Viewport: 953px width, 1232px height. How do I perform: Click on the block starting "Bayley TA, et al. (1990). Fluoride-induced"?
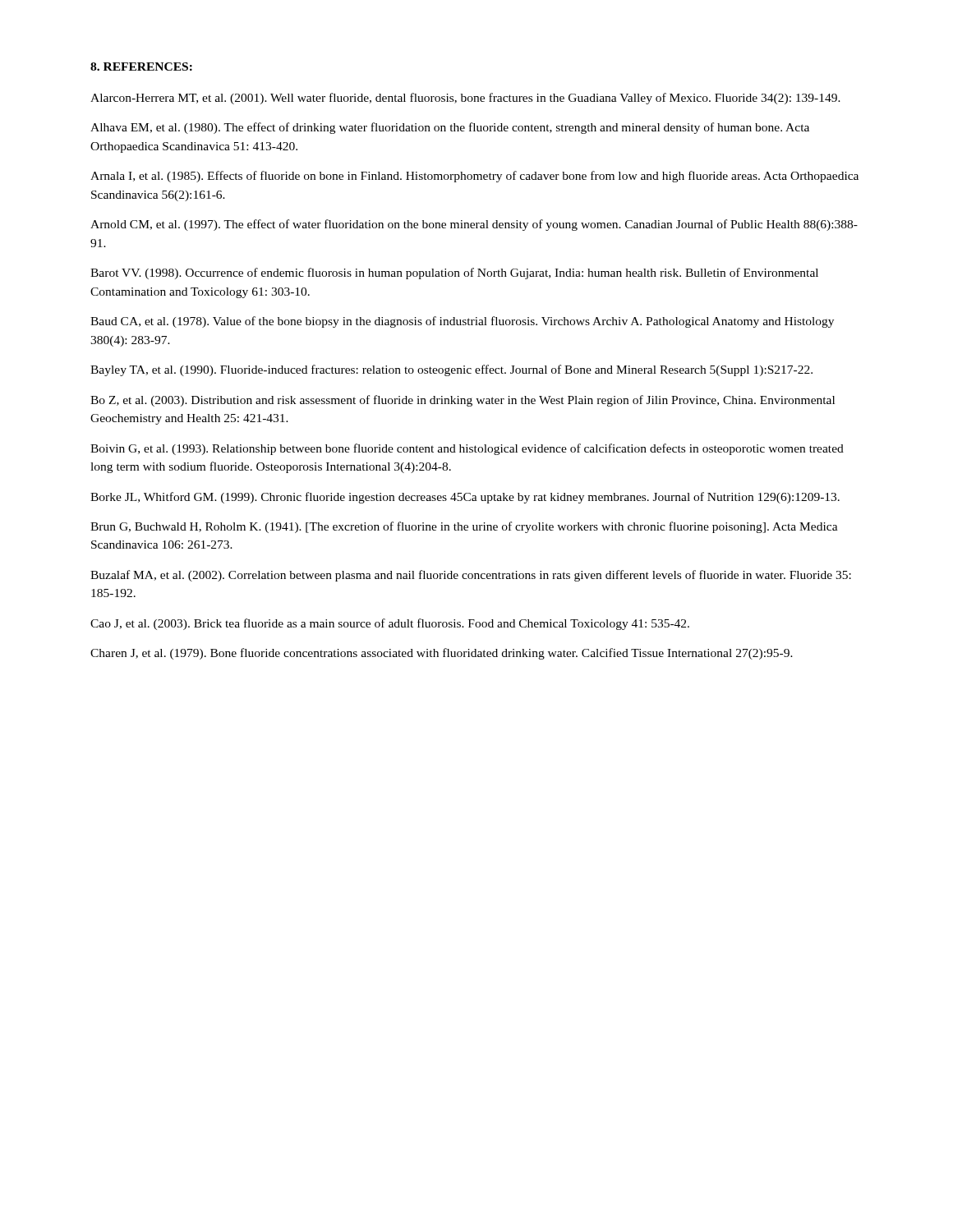tap(452, 369)
